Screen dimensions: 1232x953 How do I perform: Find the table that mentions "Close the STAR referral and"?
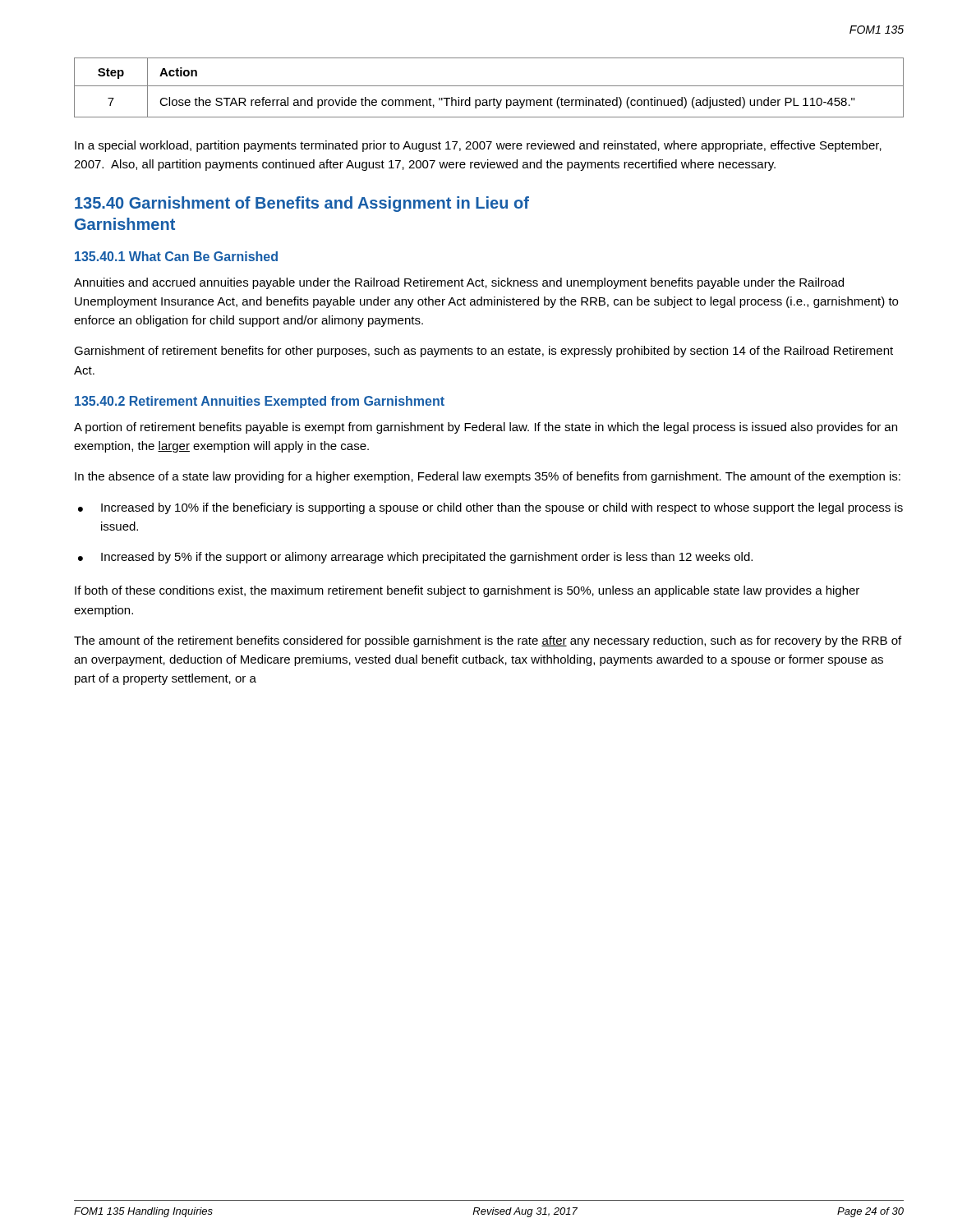(489, 87)
